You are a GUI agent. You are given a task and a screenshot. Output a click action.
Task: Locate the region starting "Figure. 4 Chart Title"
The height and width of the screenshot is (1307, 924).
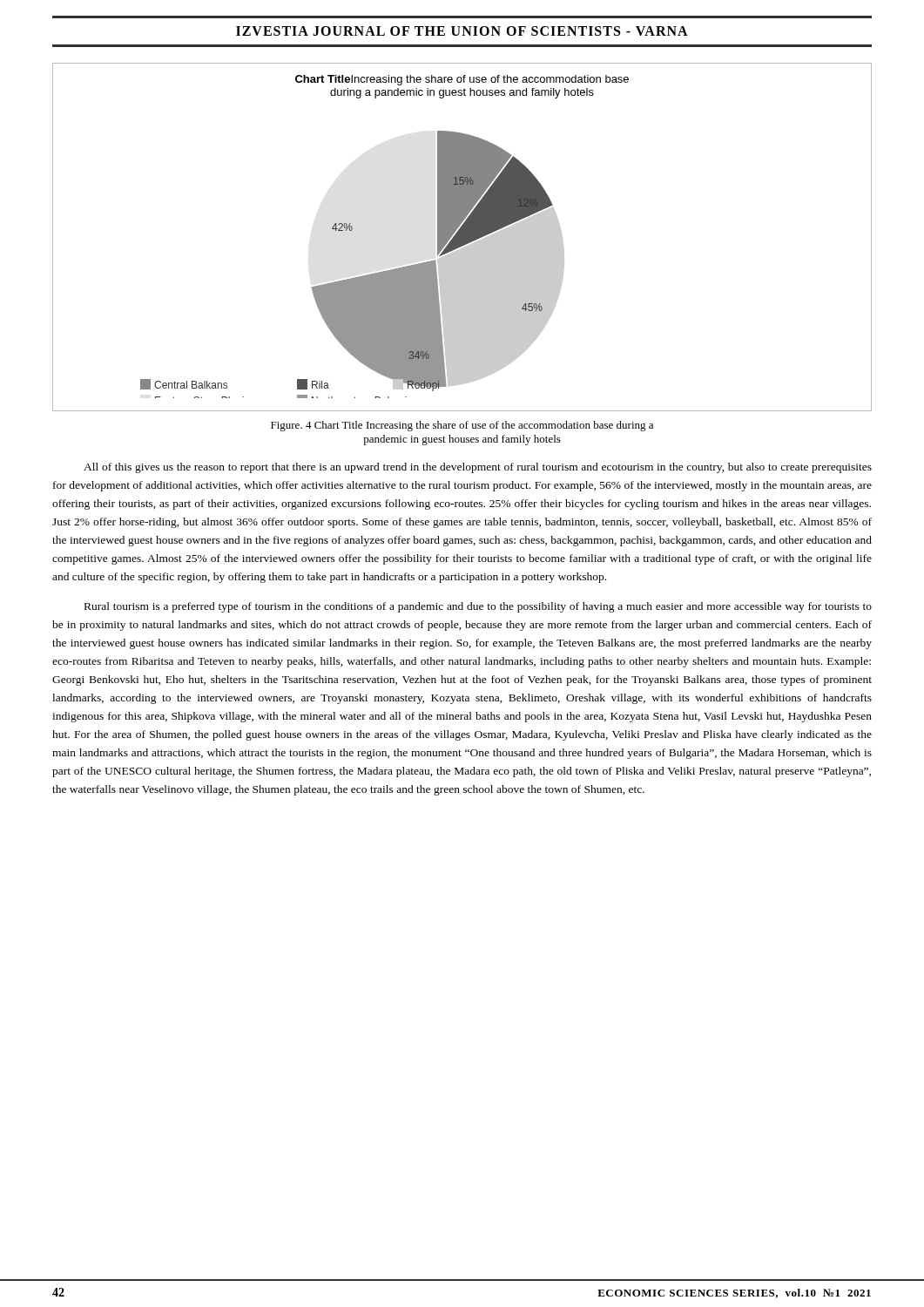[462, 432]
